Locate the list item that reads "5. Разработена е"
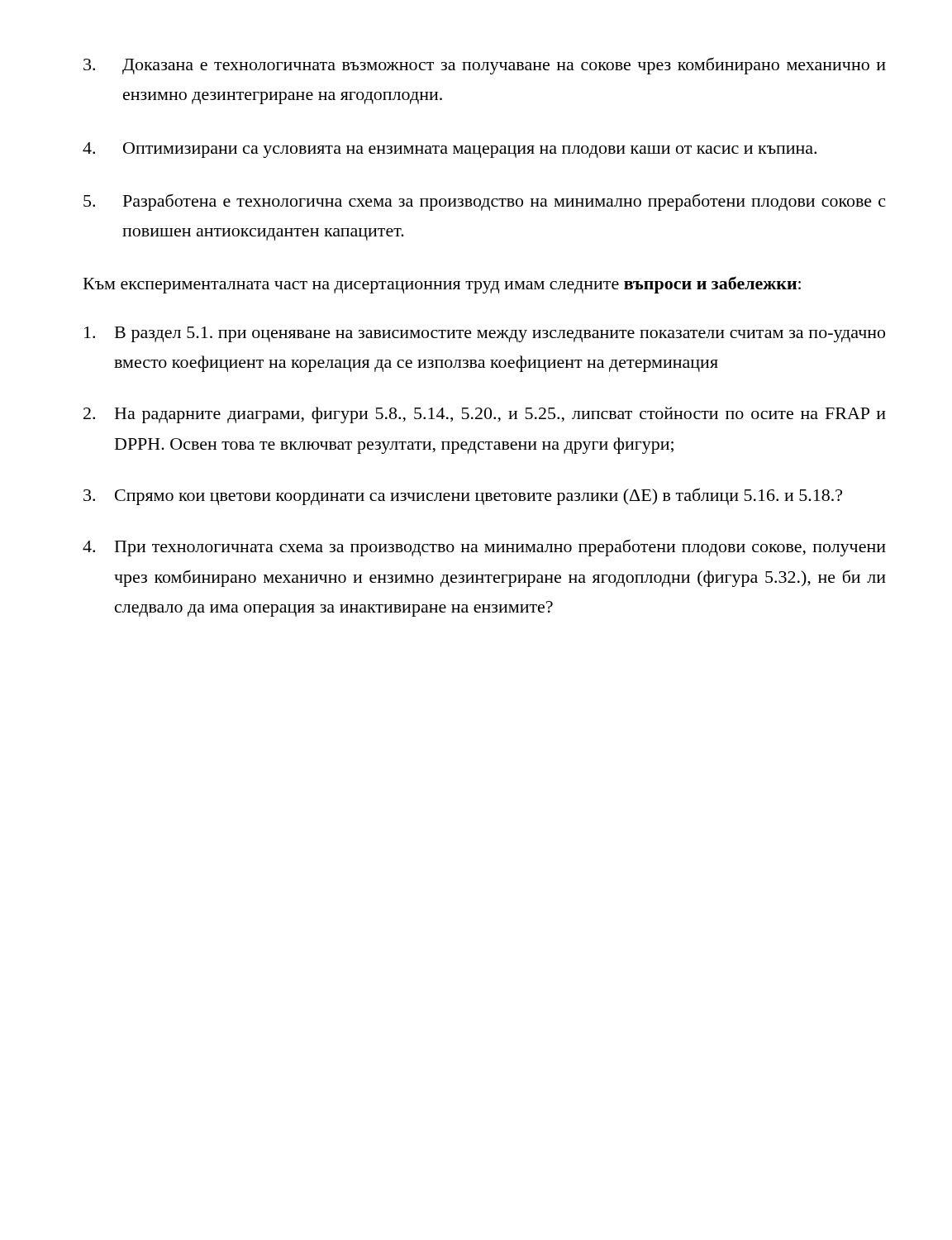The width and height of the screenshot is (952, 1240). click(484, 216)
